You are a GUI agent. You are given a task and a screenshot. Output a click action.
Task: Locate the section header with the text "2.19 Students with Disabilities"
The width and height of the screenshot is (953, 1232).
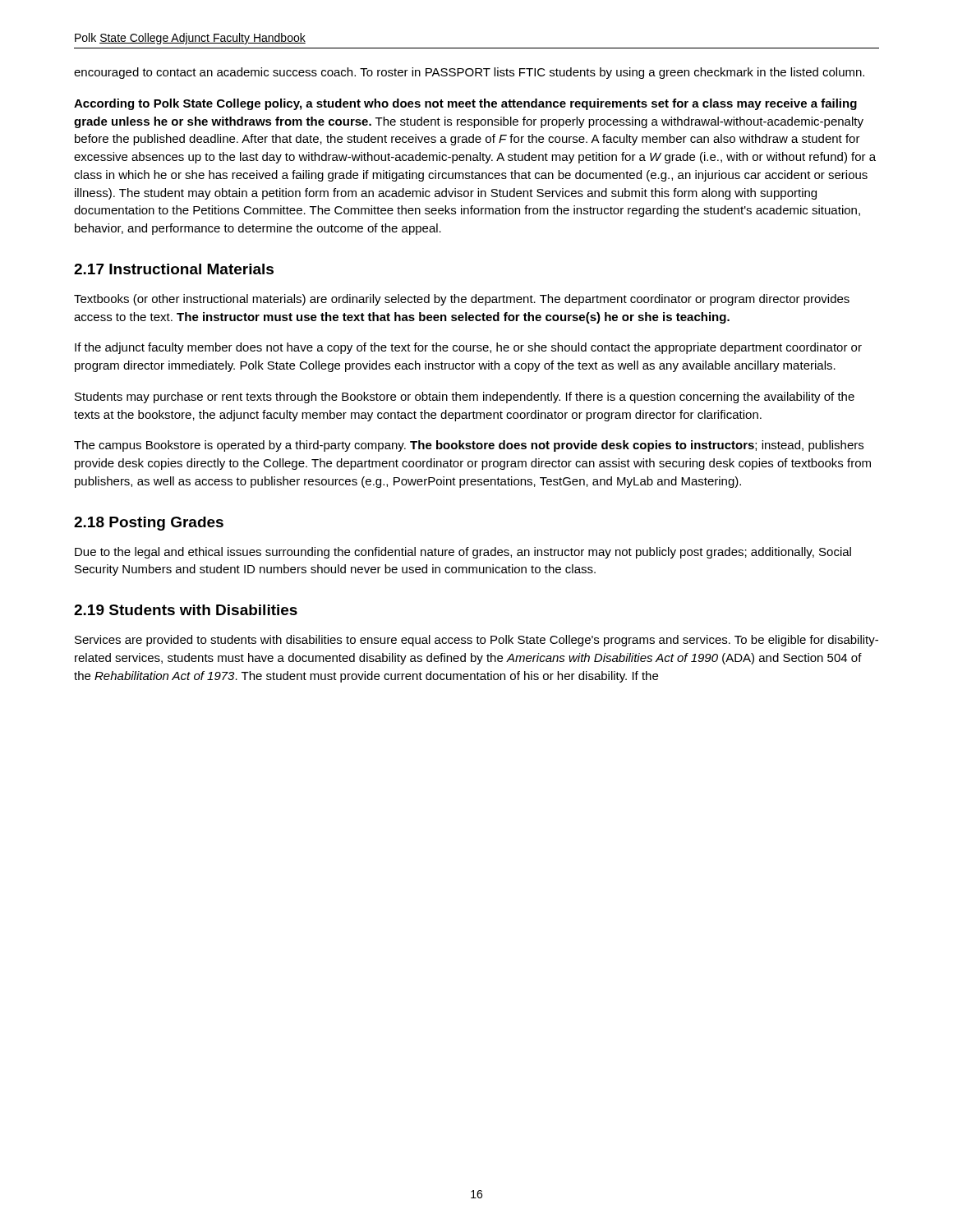[186, 610]
